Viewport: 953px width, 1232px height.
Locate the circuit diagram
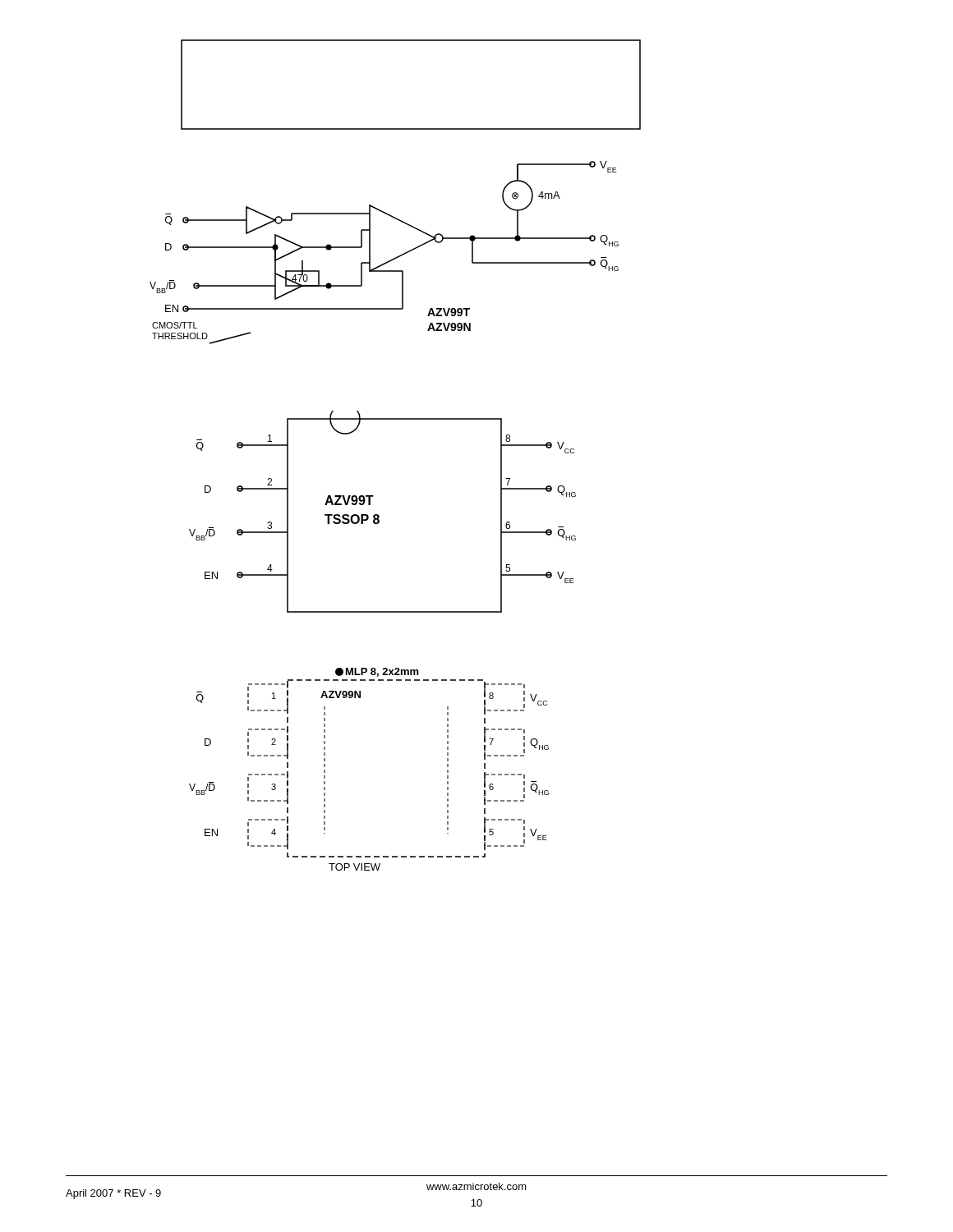point(427,271)
